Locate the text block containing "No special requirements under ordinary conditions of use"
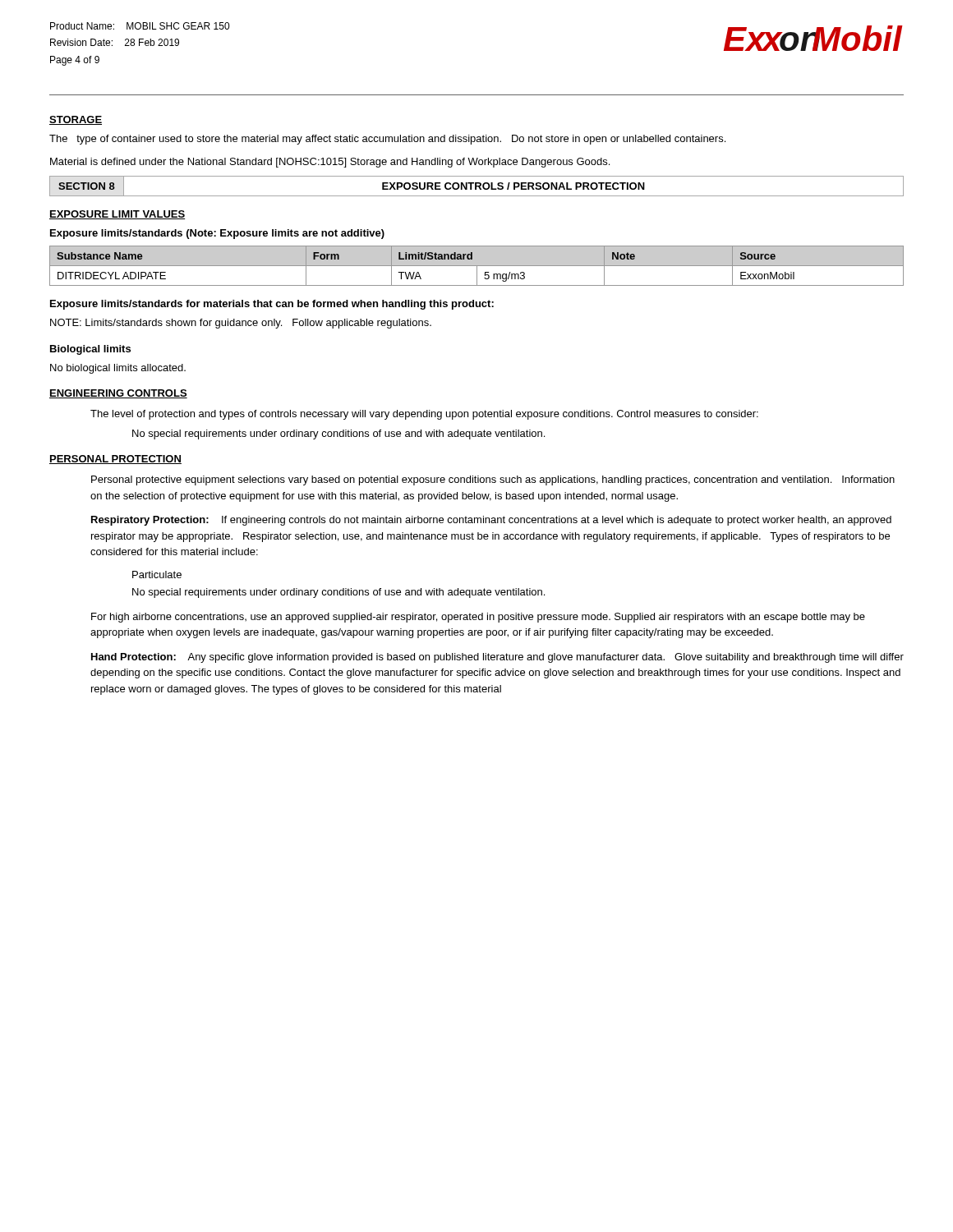This screenshot has width=953, height=1232. [x=339, y=433]
